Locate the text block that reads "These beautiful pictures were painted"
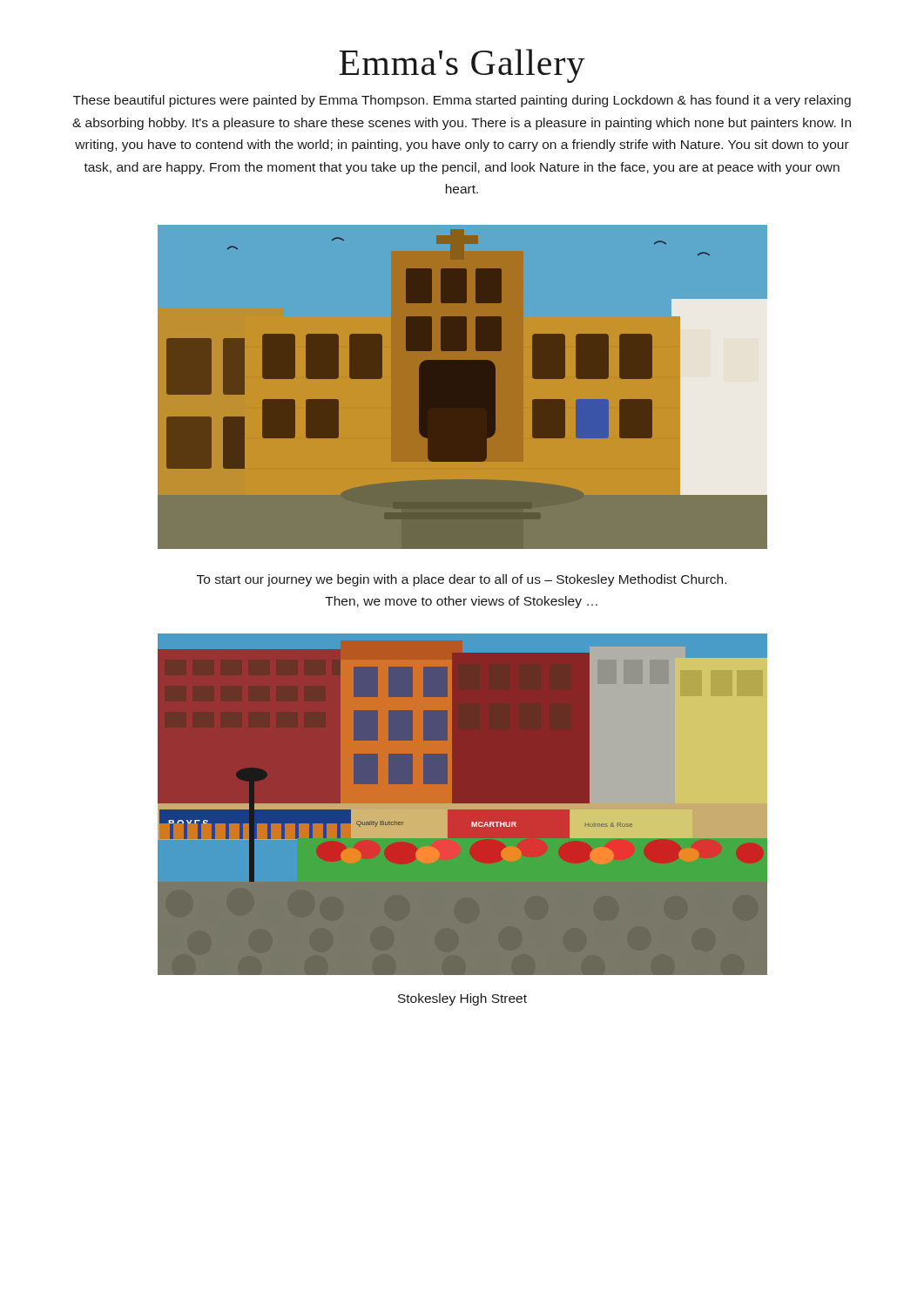924x1307 pixels. pos(462,144)
